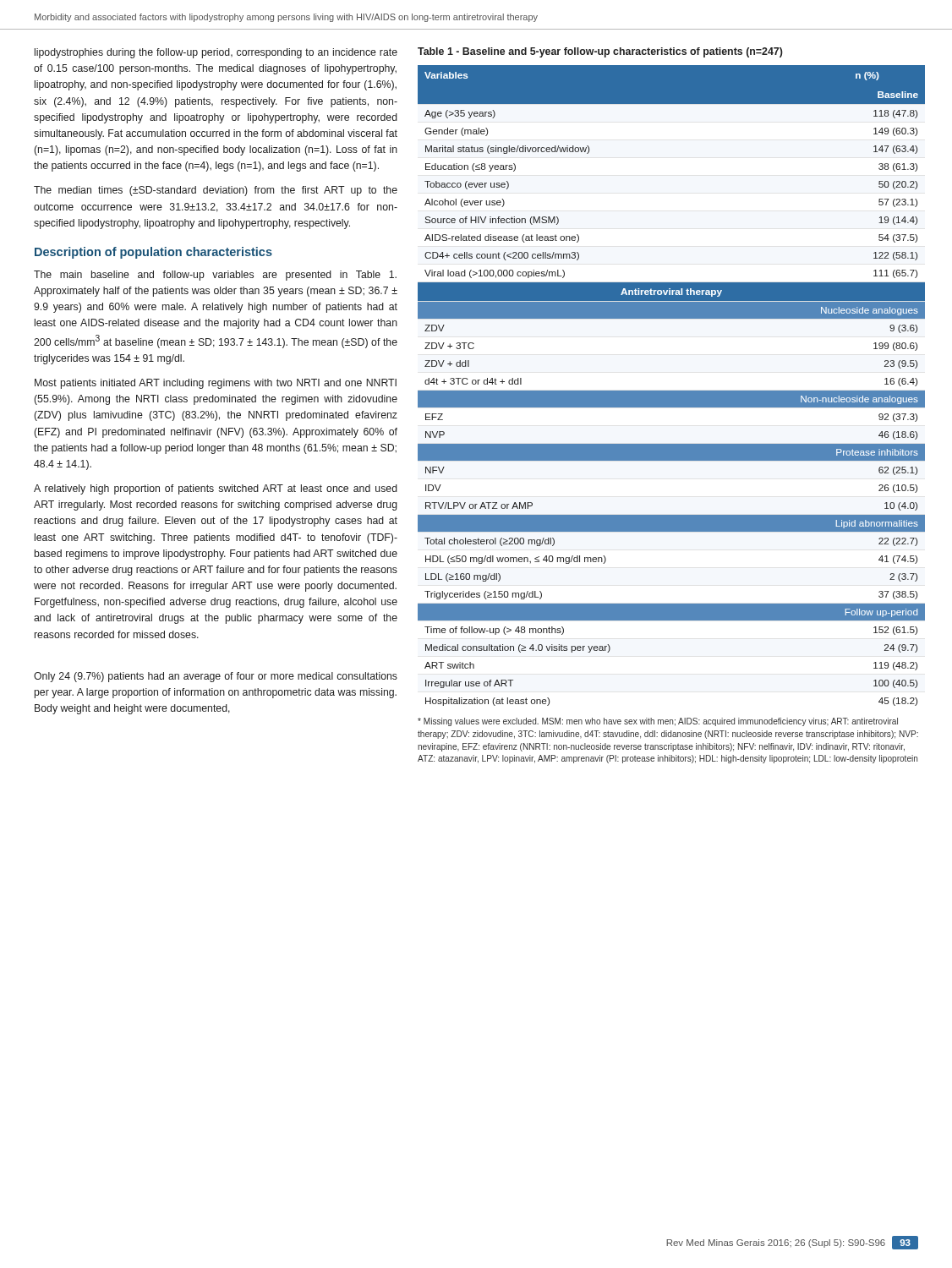Image resolution: width=952 pixels, height=1268 pixels.
Task: Where is the passage that starts "lipodystrophies during the"?
Action: [x=216, y=109]
